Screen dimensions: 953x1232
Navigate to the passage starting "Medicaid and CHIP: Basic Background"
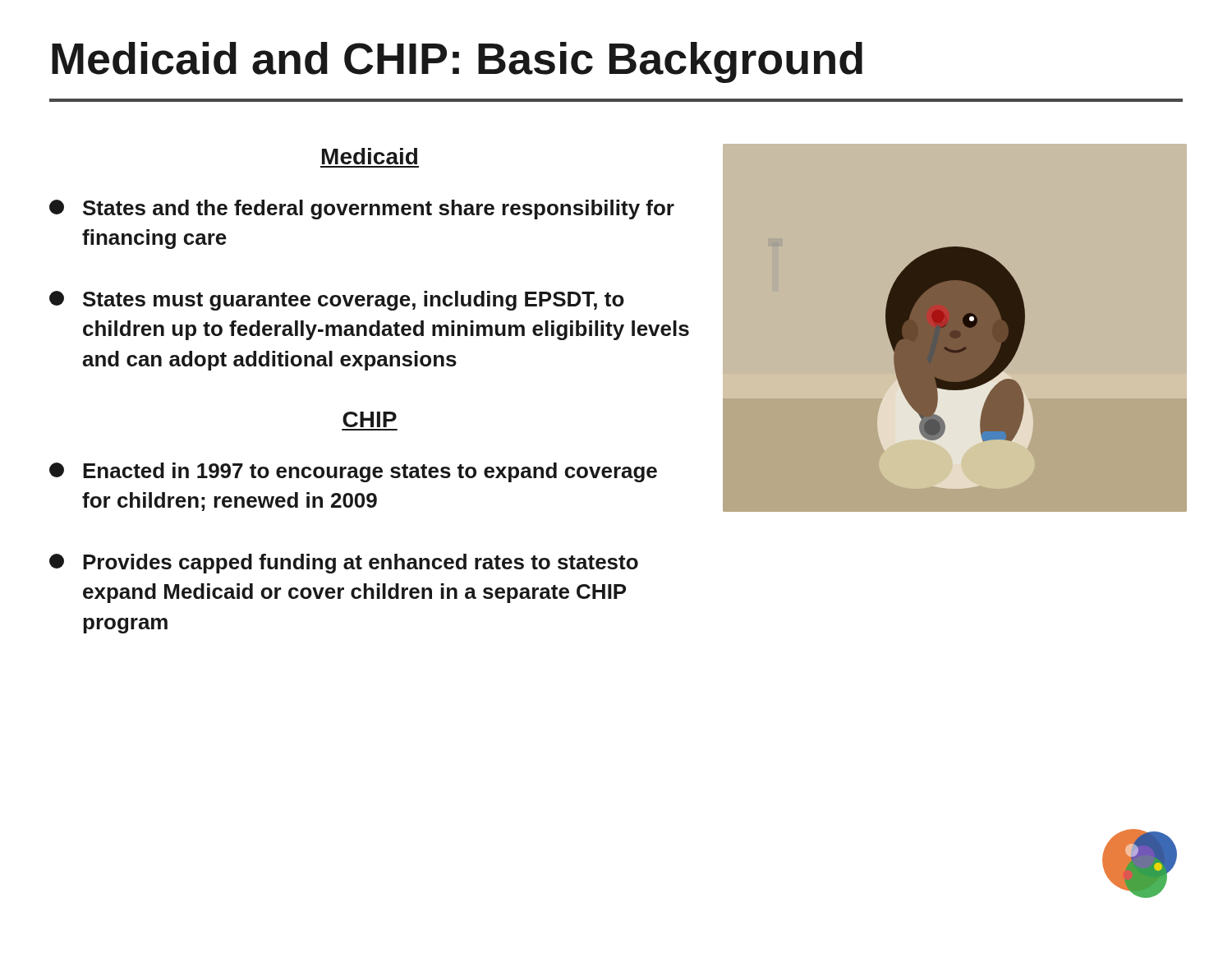point(616,67)
